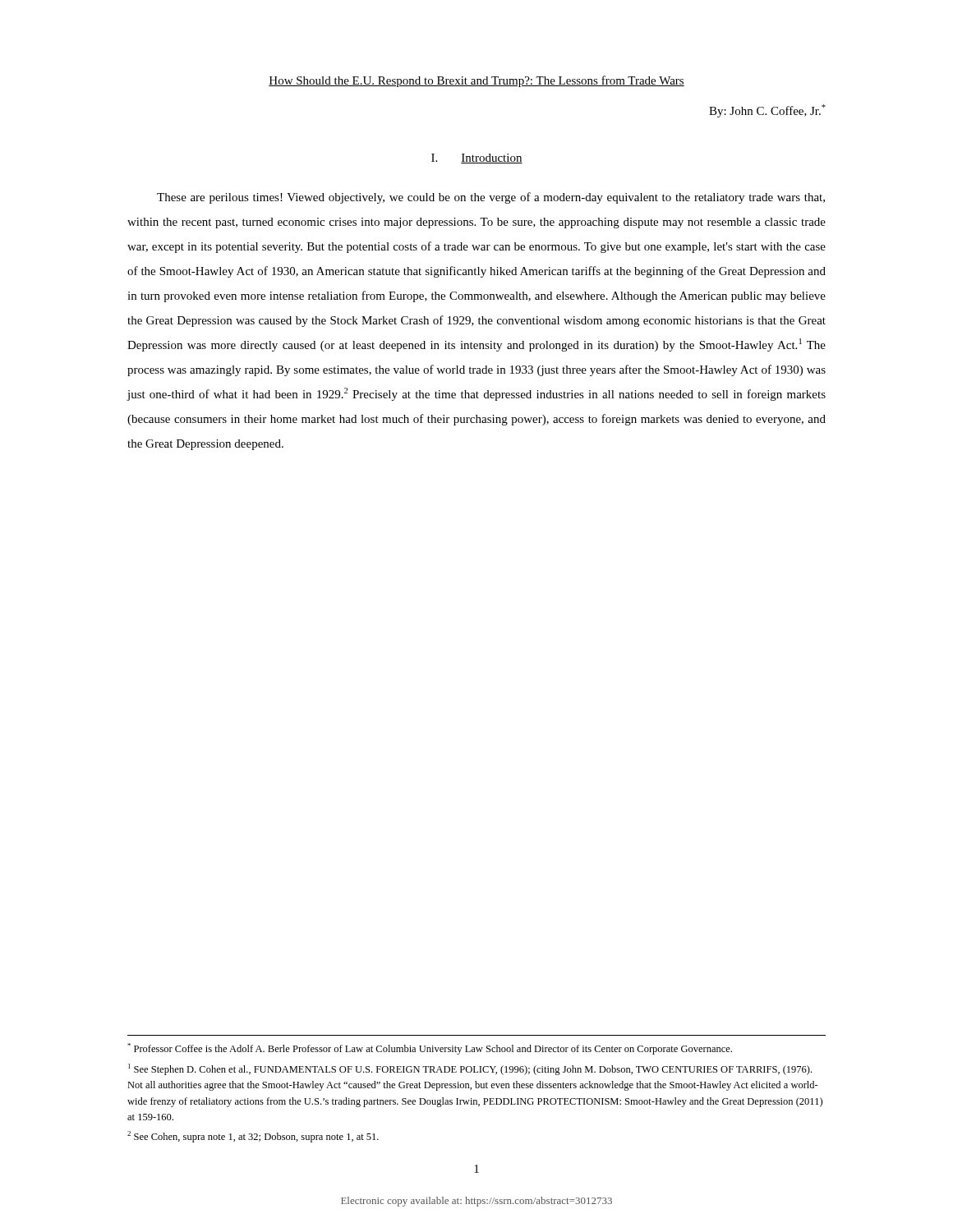Where does it say "By: John C. Coffee, Jr.*"?
The image size is (953, 1232).
coord(767,110)
